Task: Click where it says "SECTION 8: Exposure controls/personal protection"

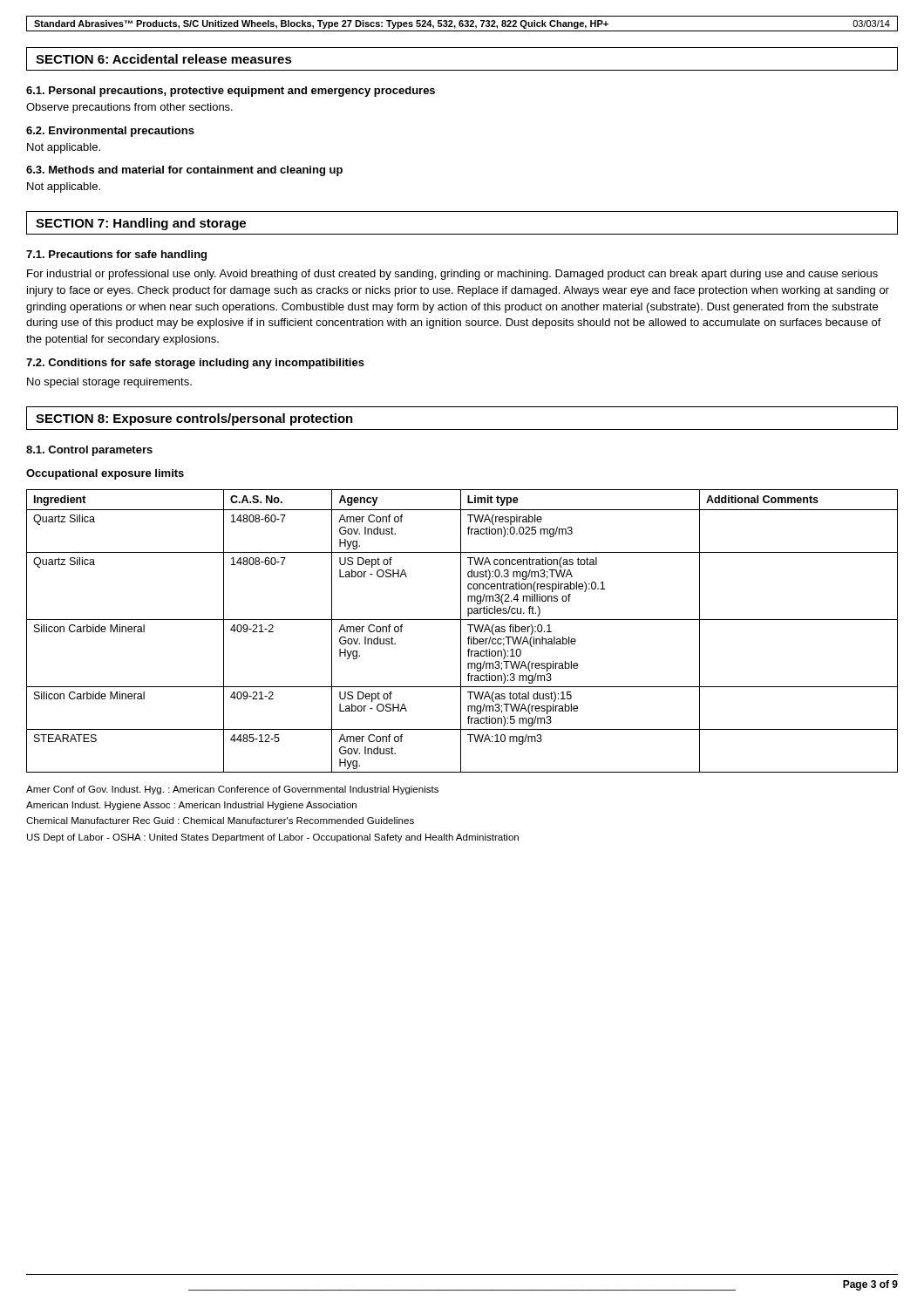Action: (x=195, y=418)
